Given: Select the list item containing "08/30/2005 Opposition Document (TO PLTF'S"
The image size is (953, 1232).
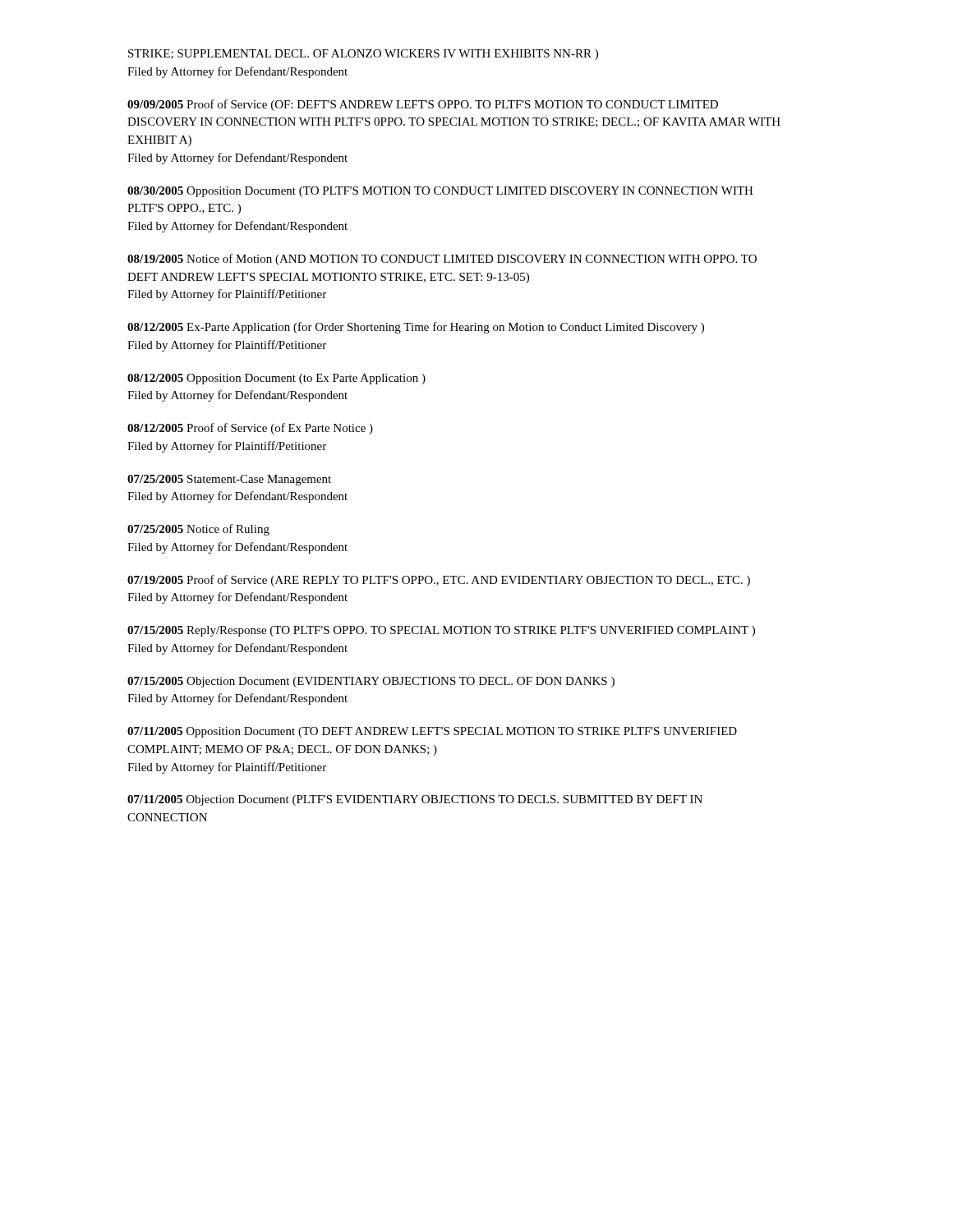Looking at the screenshot, I should pyautogui.click(x=440, y=192).
